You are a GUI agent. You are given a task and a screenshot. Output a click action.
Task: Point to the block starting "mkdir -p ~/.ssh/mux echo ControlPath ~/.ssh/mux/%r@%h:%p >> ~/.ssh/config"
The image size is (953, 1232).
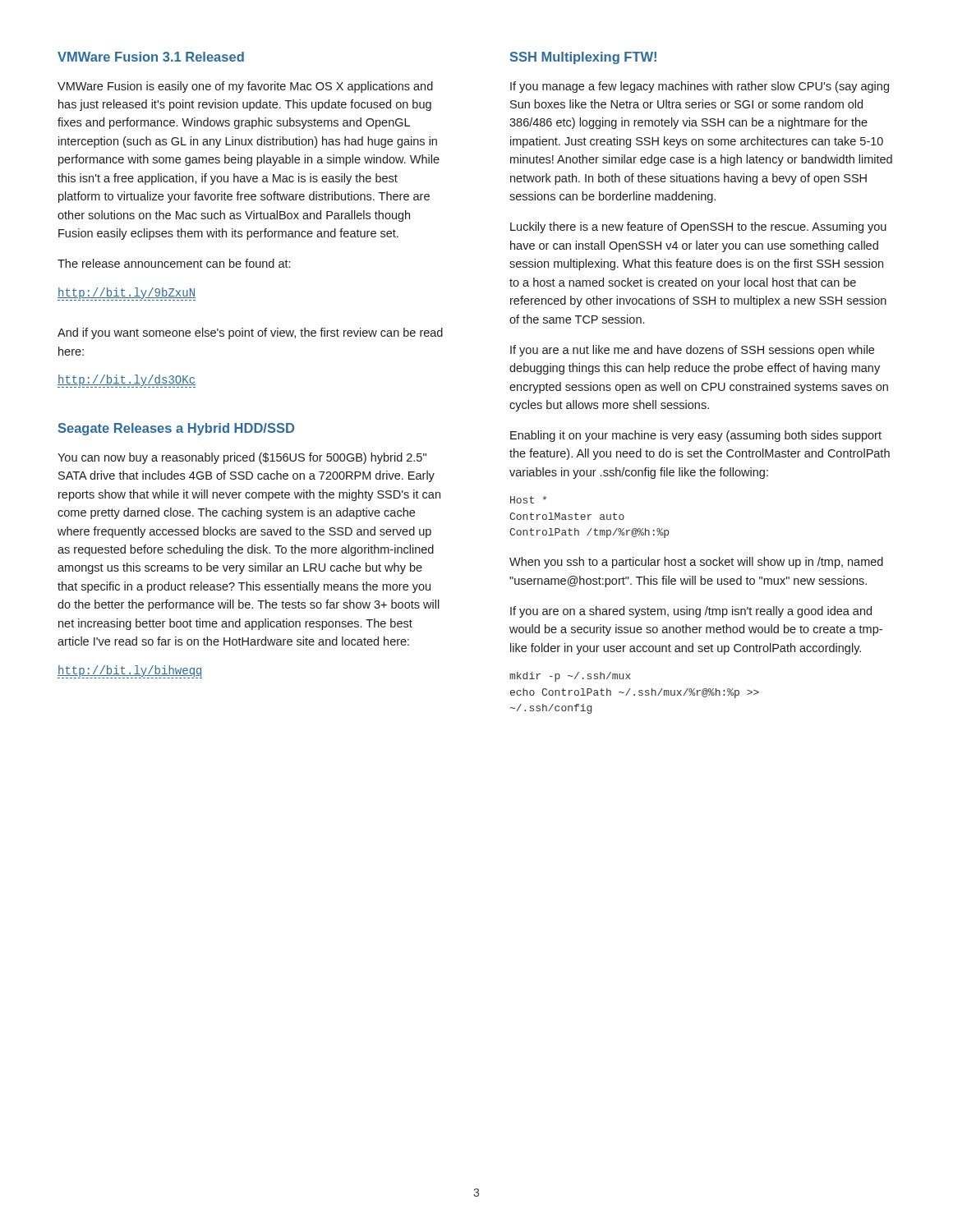702,693
